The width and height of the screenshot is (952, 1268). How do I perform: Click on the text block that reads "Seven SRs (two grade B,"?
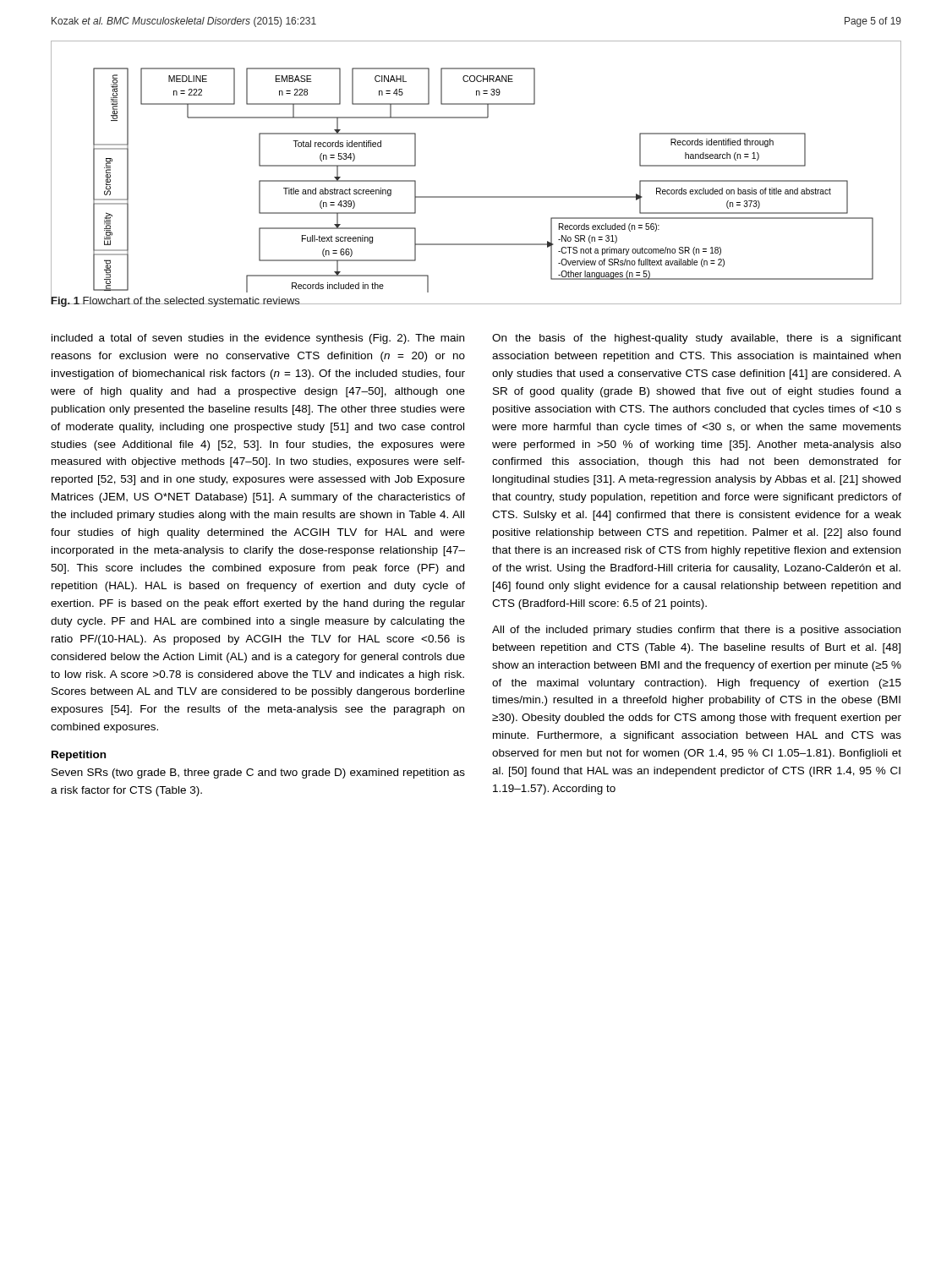258,782
